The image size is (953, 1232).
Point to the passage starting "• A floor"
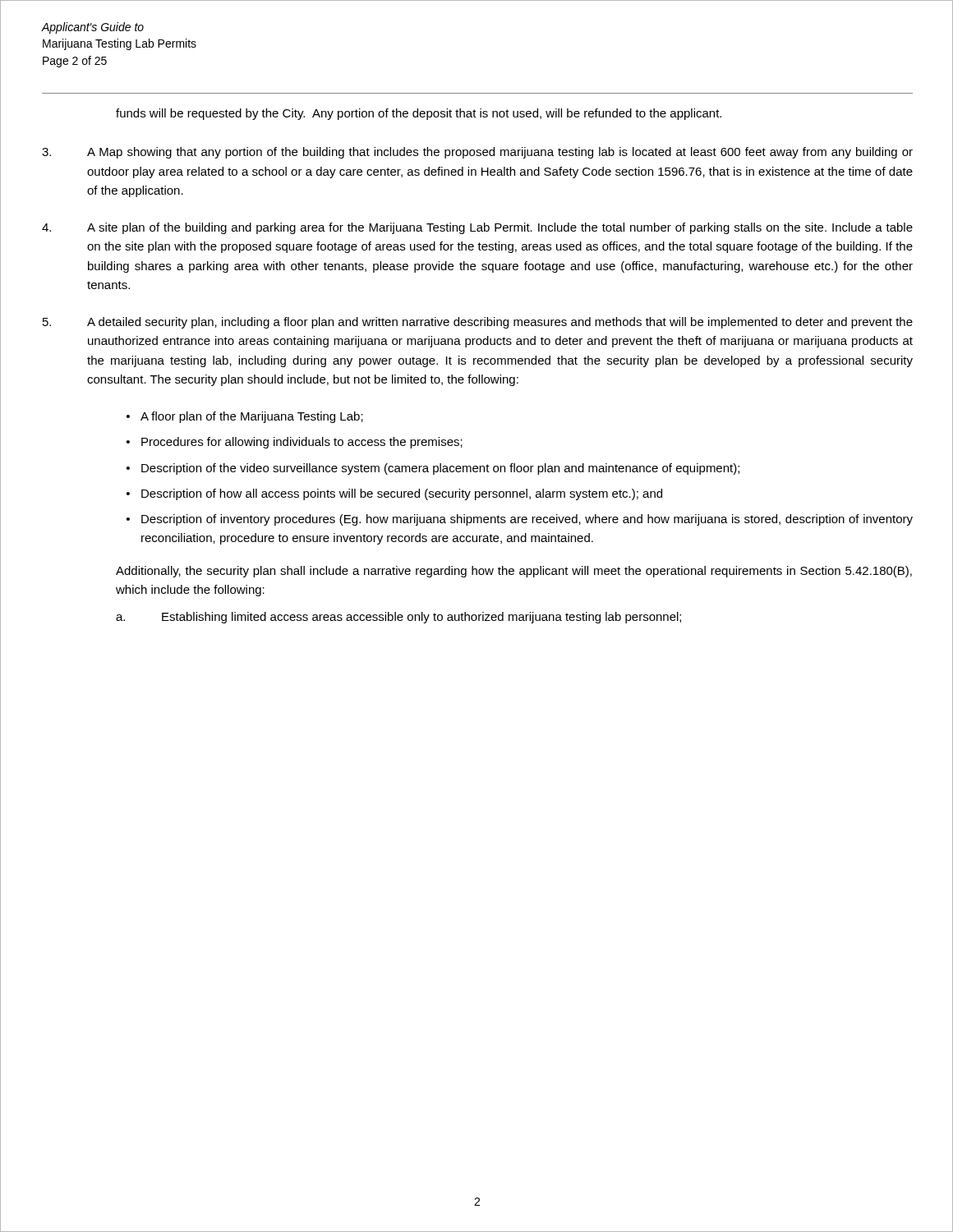point(245,417)
